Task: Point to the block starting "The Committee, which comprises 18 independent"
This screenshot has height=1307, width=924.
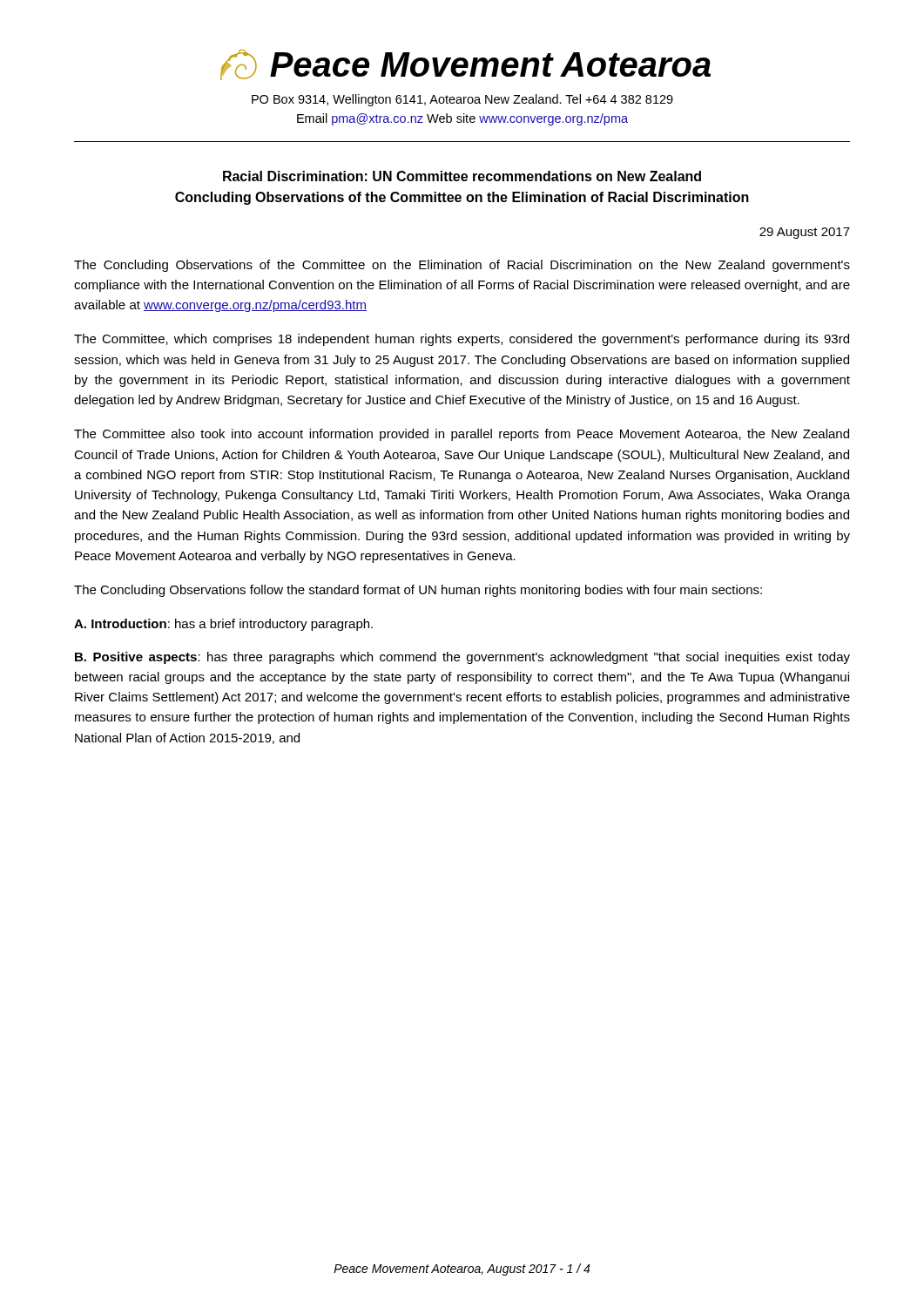Action: pyautogui.click(x=462, y=369)
